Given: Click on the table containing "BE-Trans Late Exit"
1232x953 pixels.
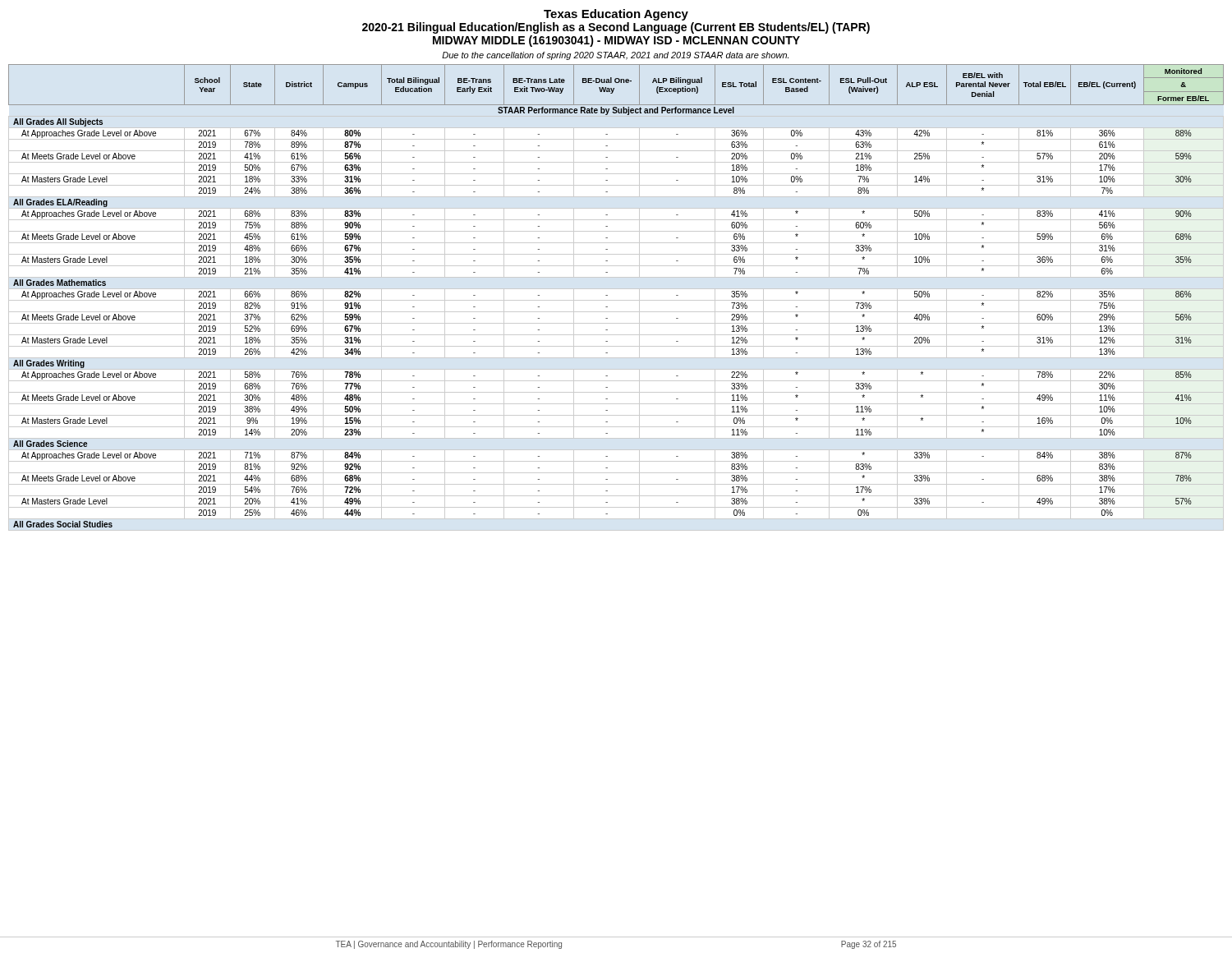Looking at the screenshot, I should point(616,297).
